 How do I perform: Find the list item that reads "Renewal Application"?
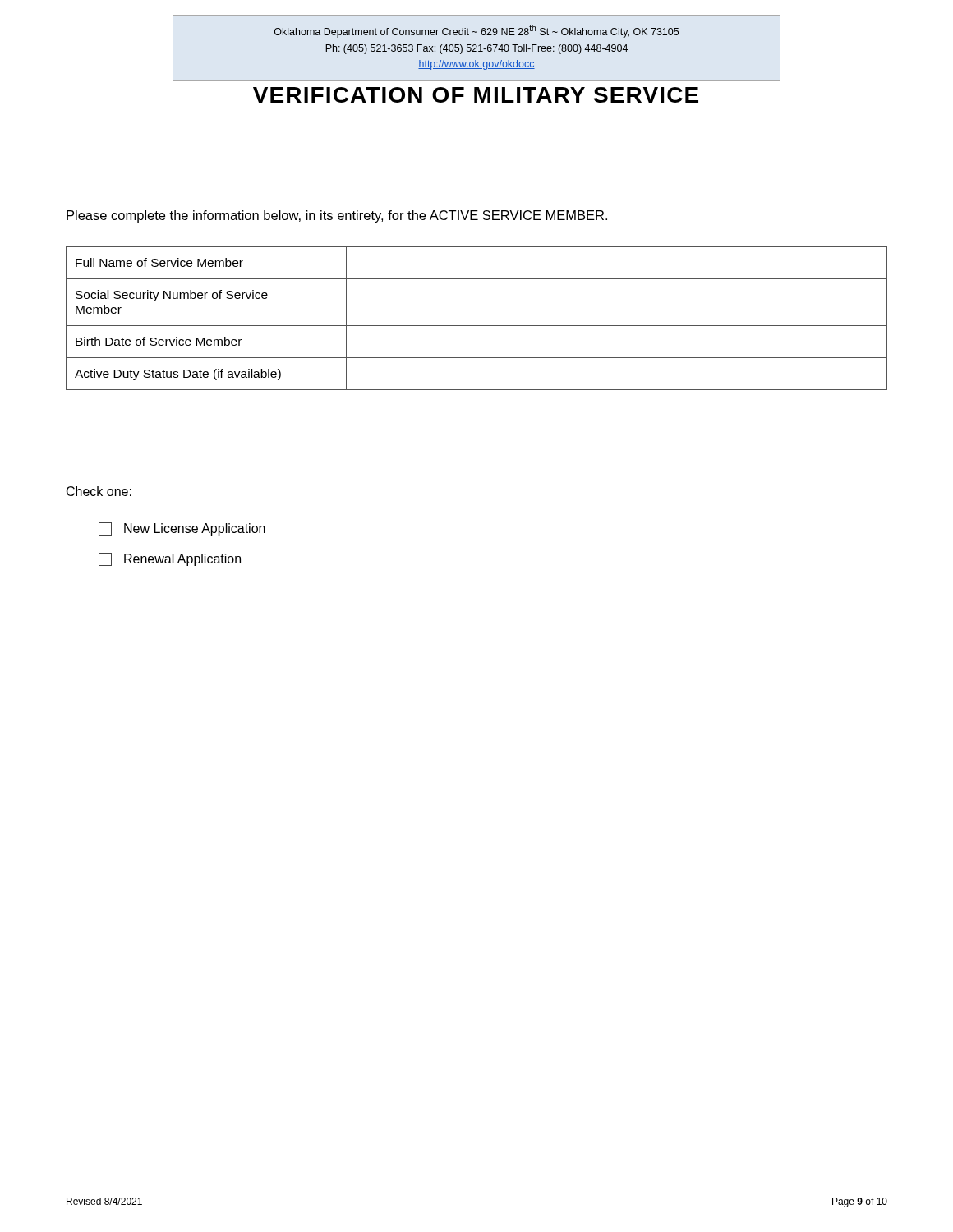170,559
